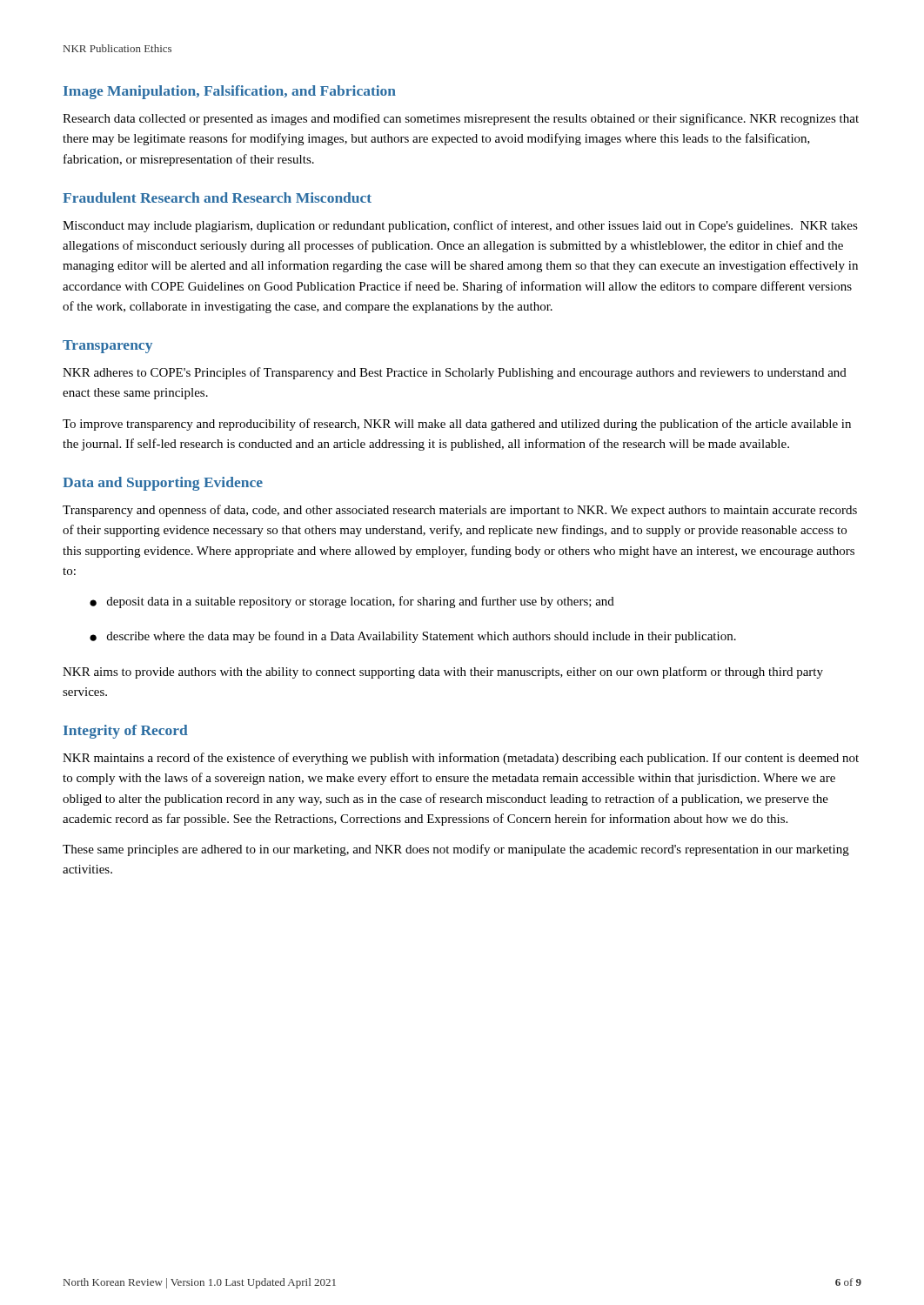Select the text block starting "Fraudulent Research and Research Misconduct"
Image resolution: width=924 pixels, height=1305 pixels.
(x=217, y=197)
